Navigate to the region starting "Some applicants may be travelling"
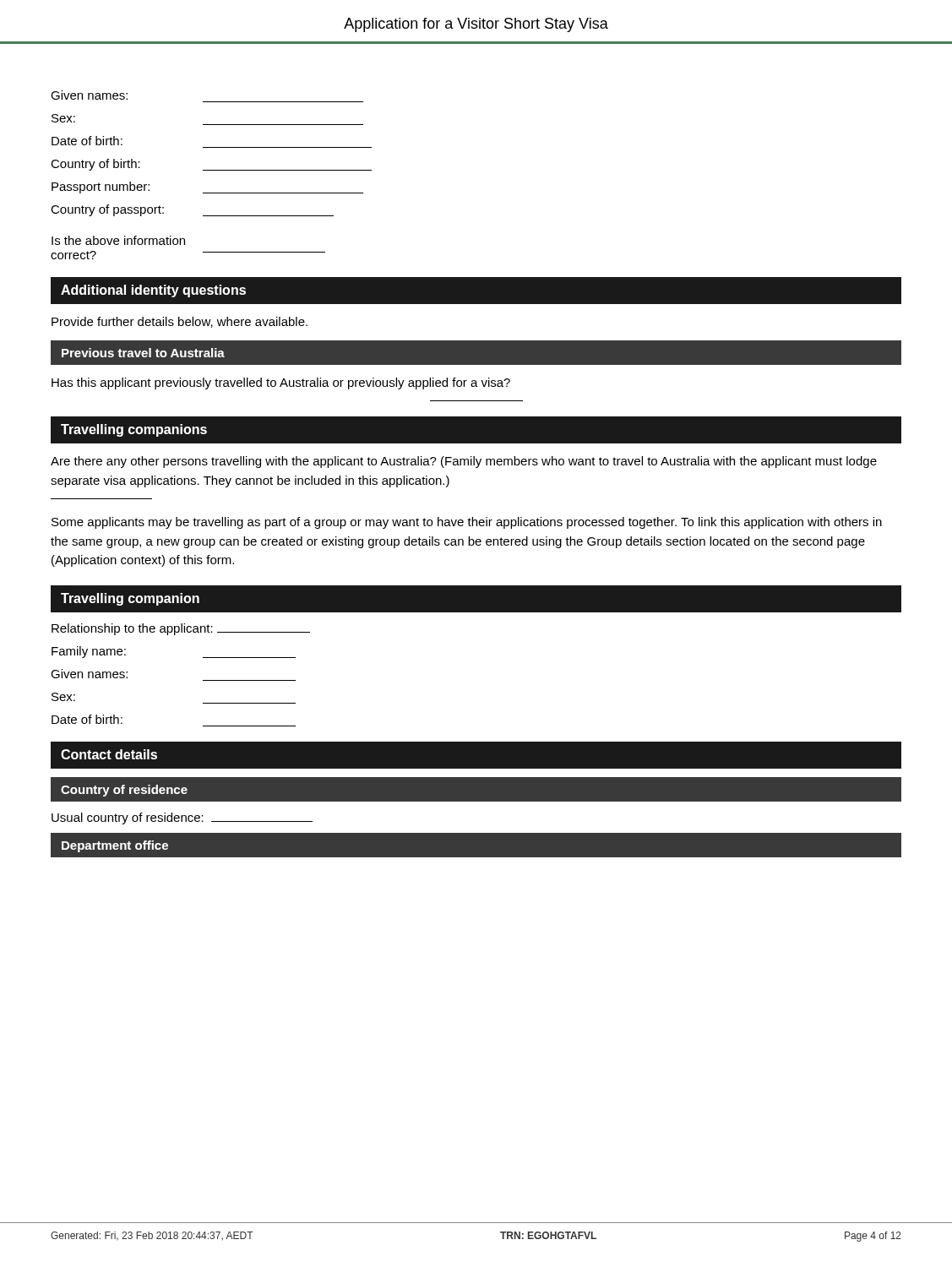The image size is (952, 1267). (x=466, y=541)
